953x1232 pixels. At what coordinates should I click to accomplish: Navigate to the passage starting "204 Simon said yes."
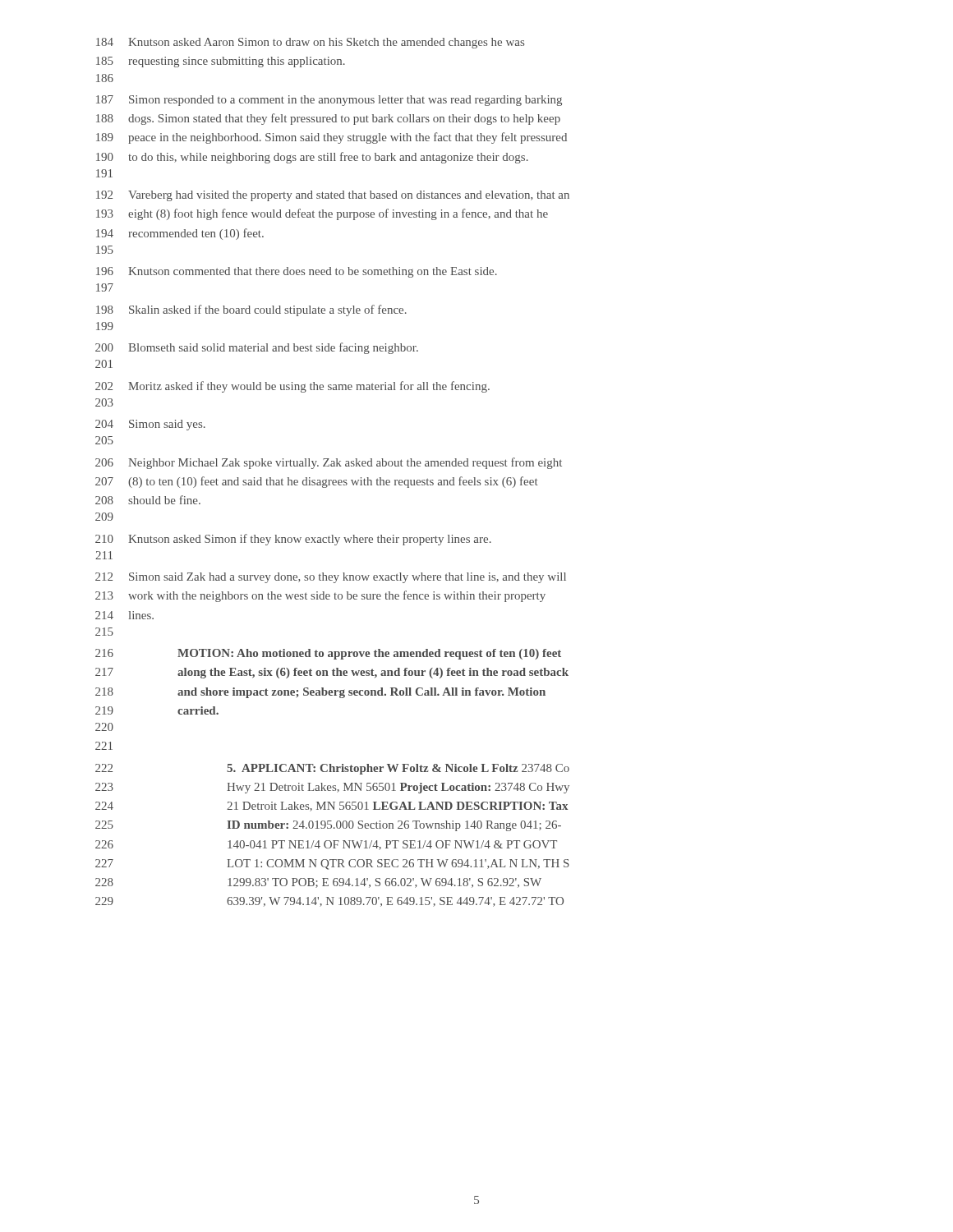coord(150,425)
